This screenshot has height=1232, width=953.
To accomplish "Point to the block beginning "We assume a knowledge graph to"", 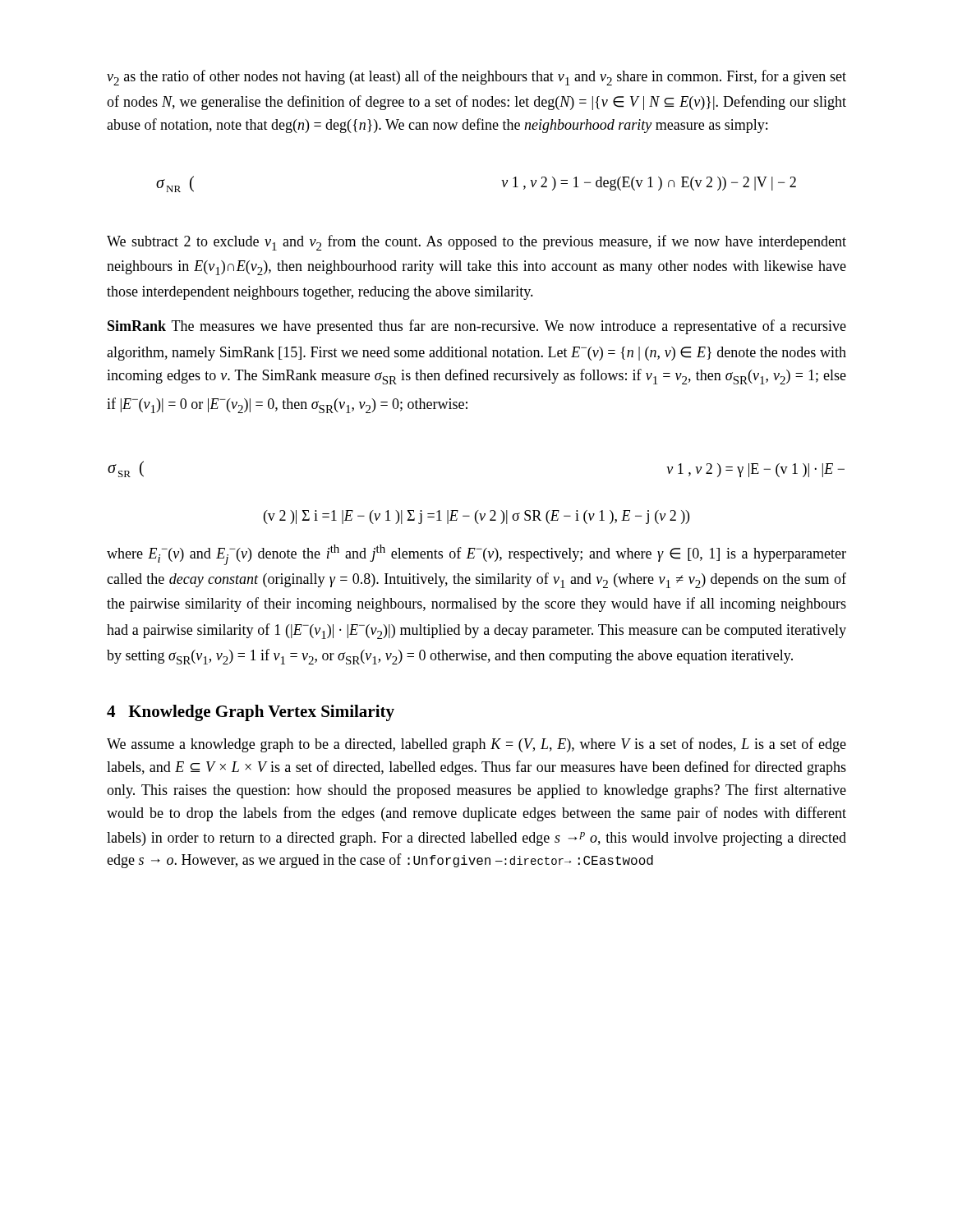I will (476, 803).
